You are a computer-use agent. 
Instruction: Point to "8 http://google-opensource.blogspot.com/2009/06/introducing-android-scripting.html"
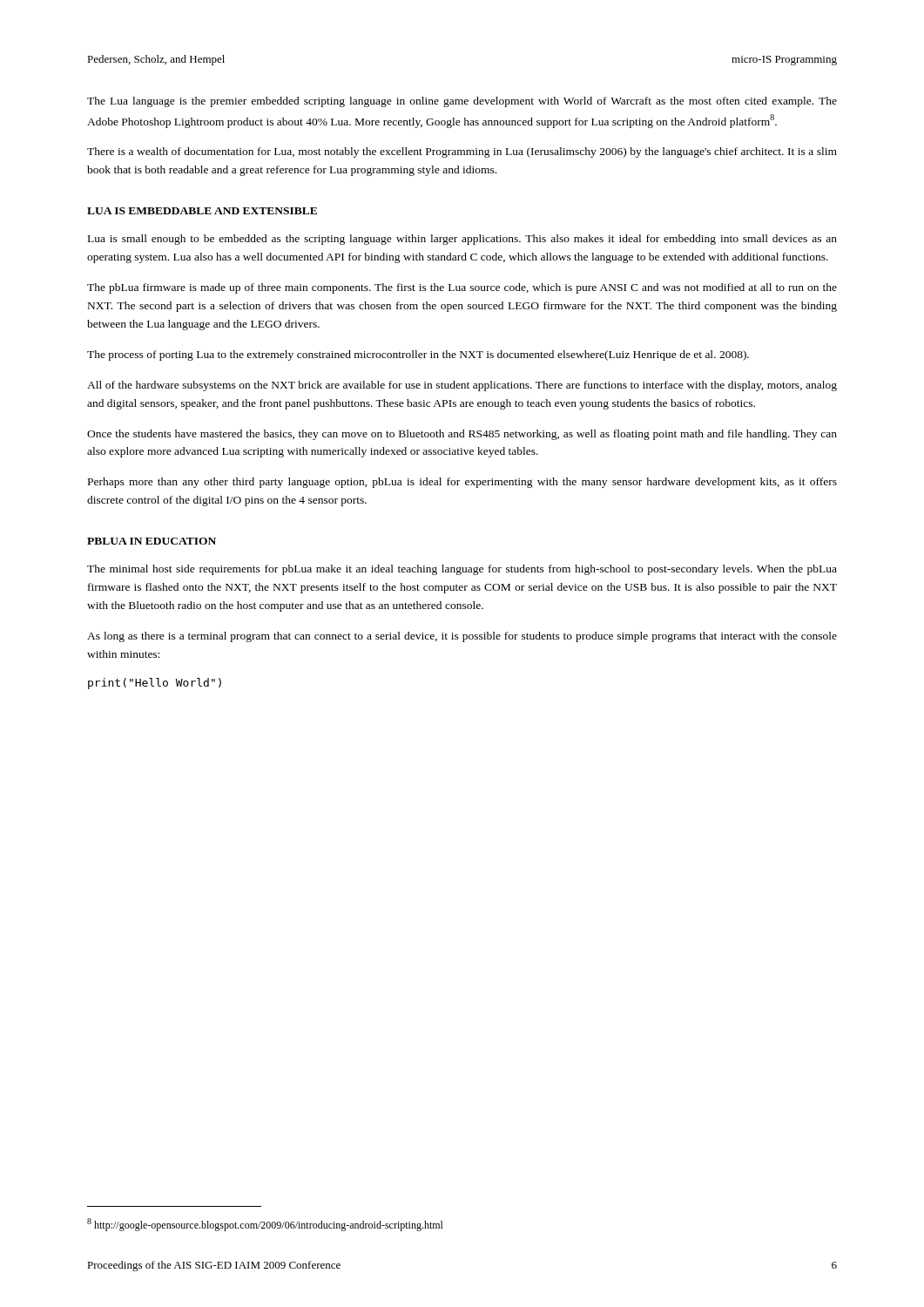tap(265, 1224)
